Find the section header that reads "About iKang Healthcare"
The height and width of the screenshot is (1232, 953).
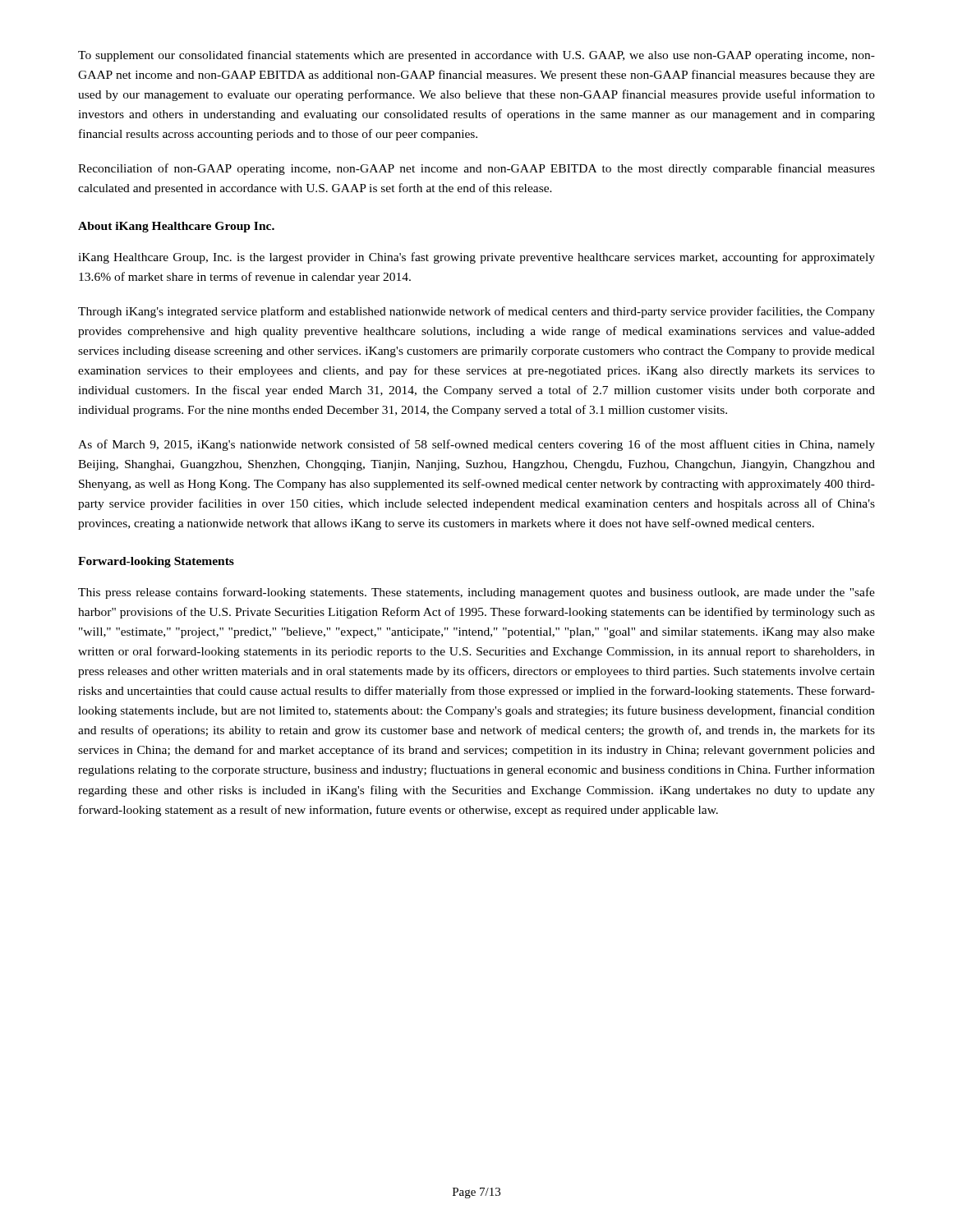point(176,226)
